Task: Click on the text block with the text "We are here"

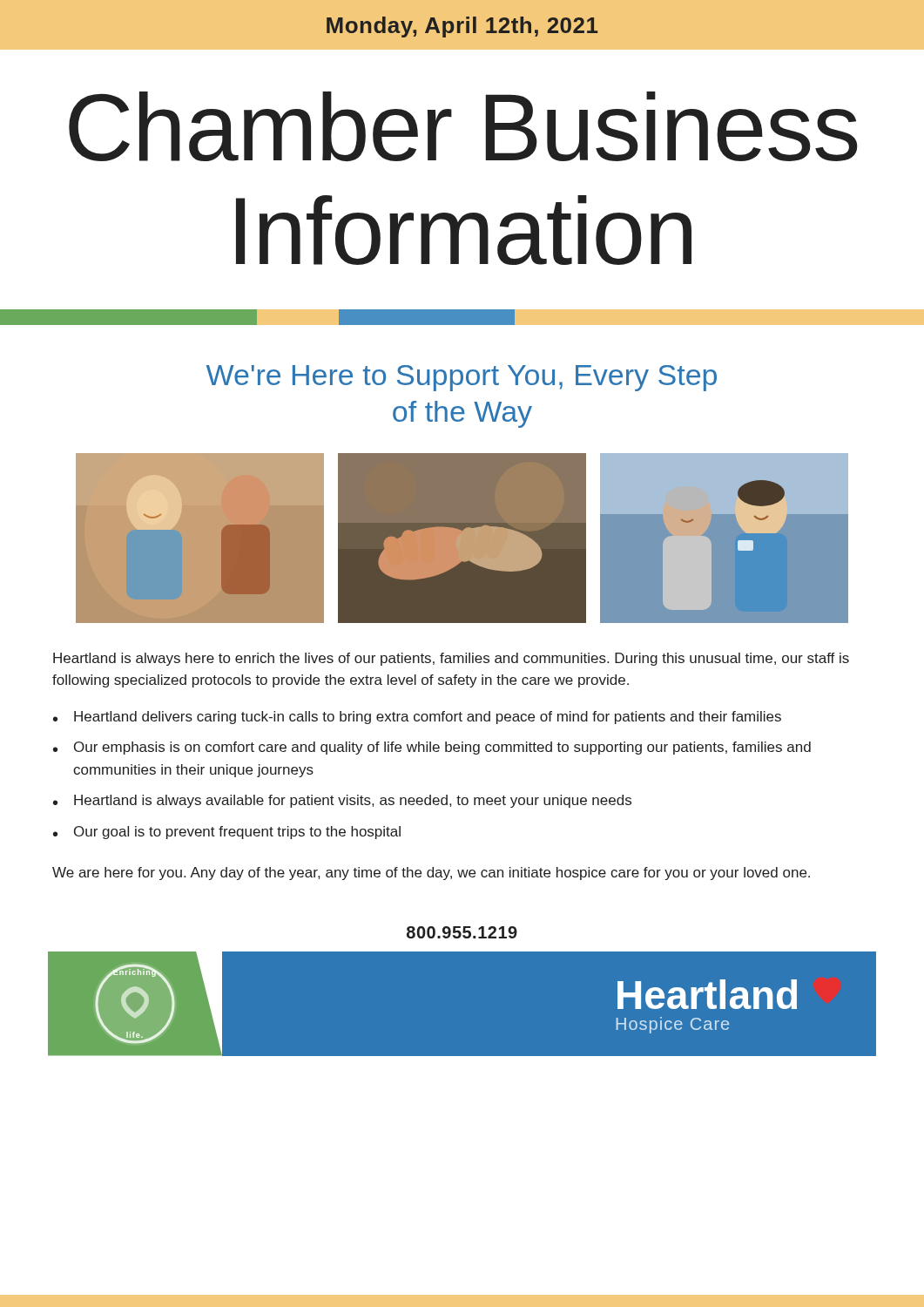Action: 432,873
